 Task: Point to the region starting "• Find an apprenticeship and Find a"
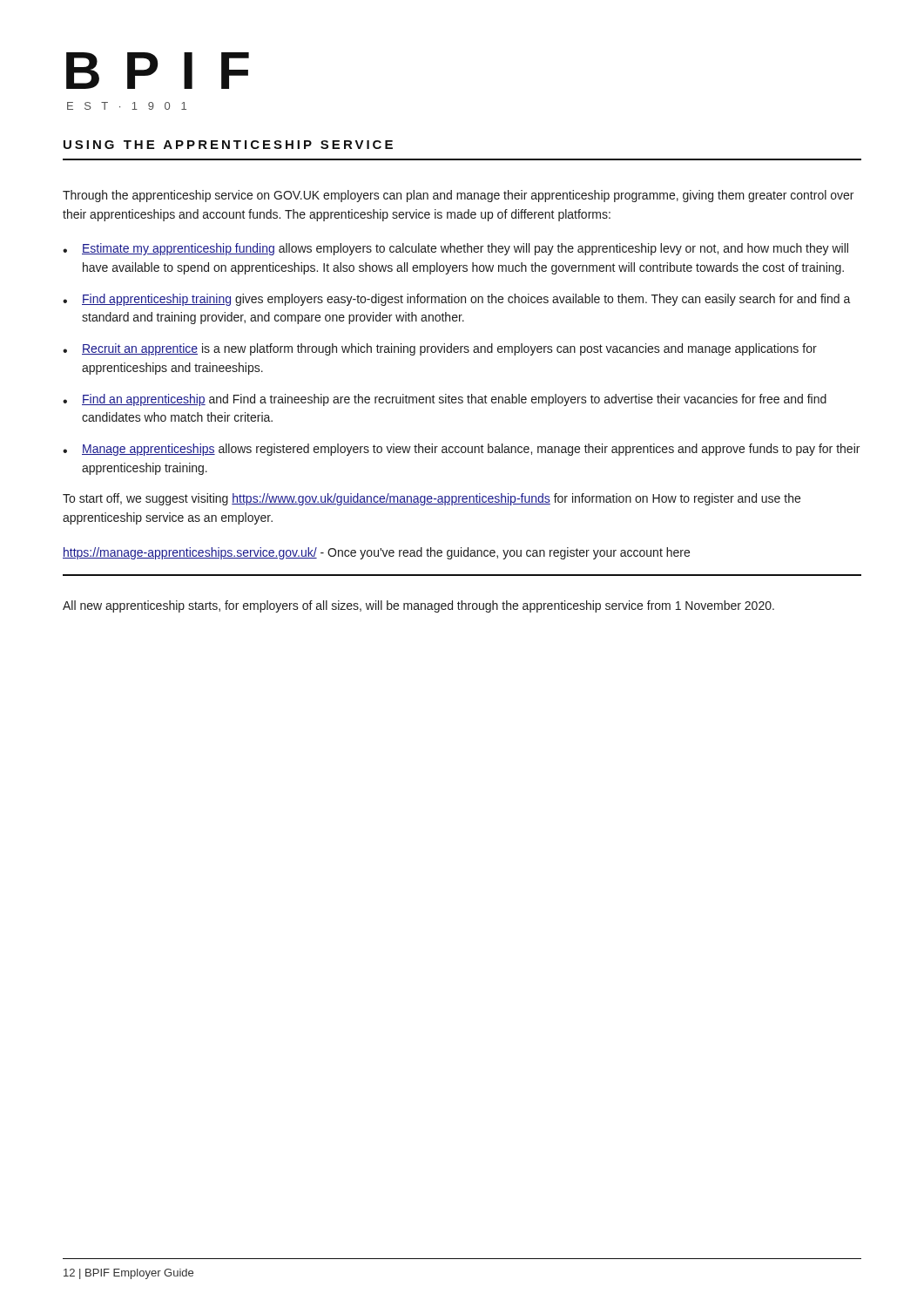(x=462, y=409)
